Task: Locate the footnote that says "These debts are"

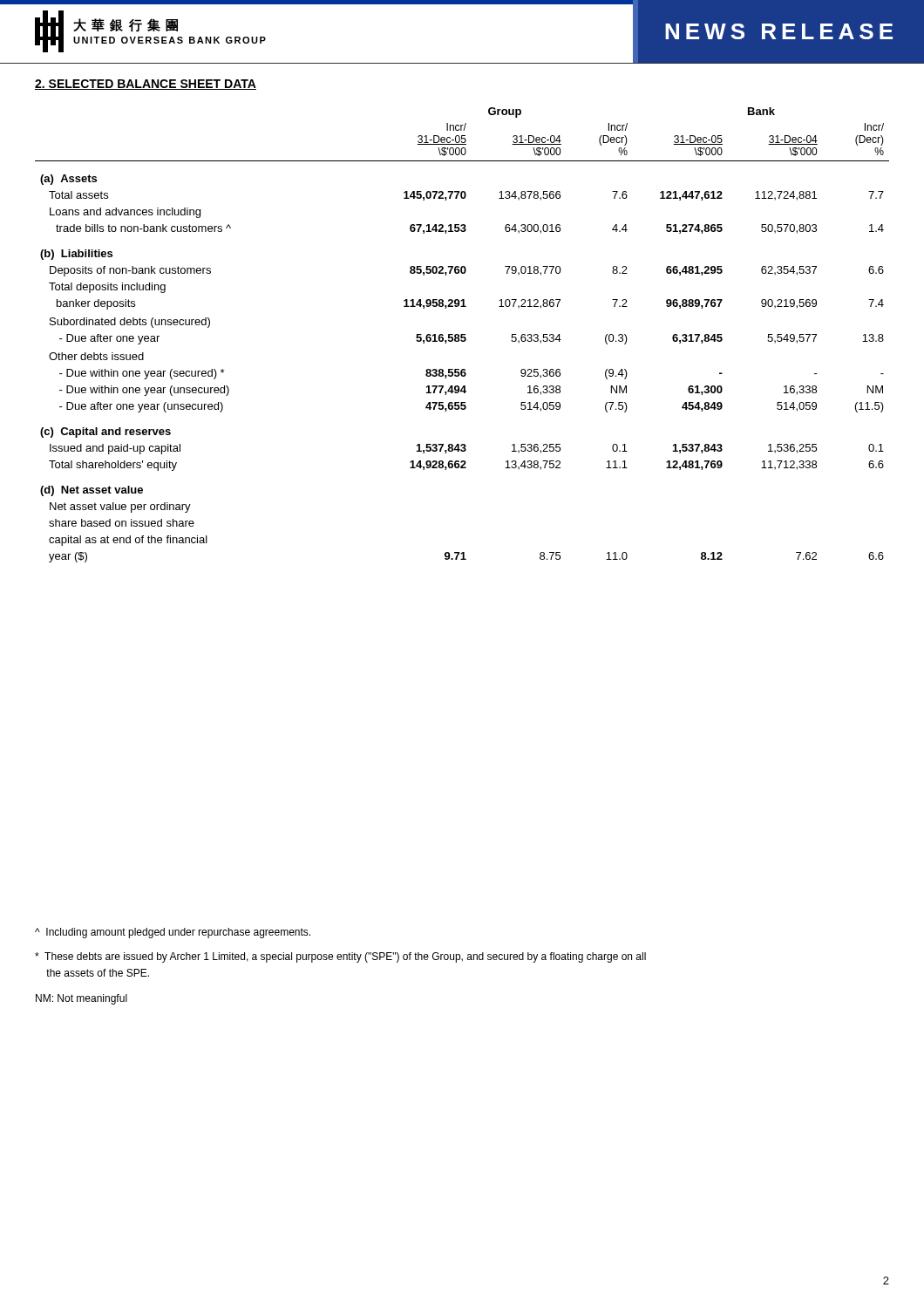Action: (341, 965)
